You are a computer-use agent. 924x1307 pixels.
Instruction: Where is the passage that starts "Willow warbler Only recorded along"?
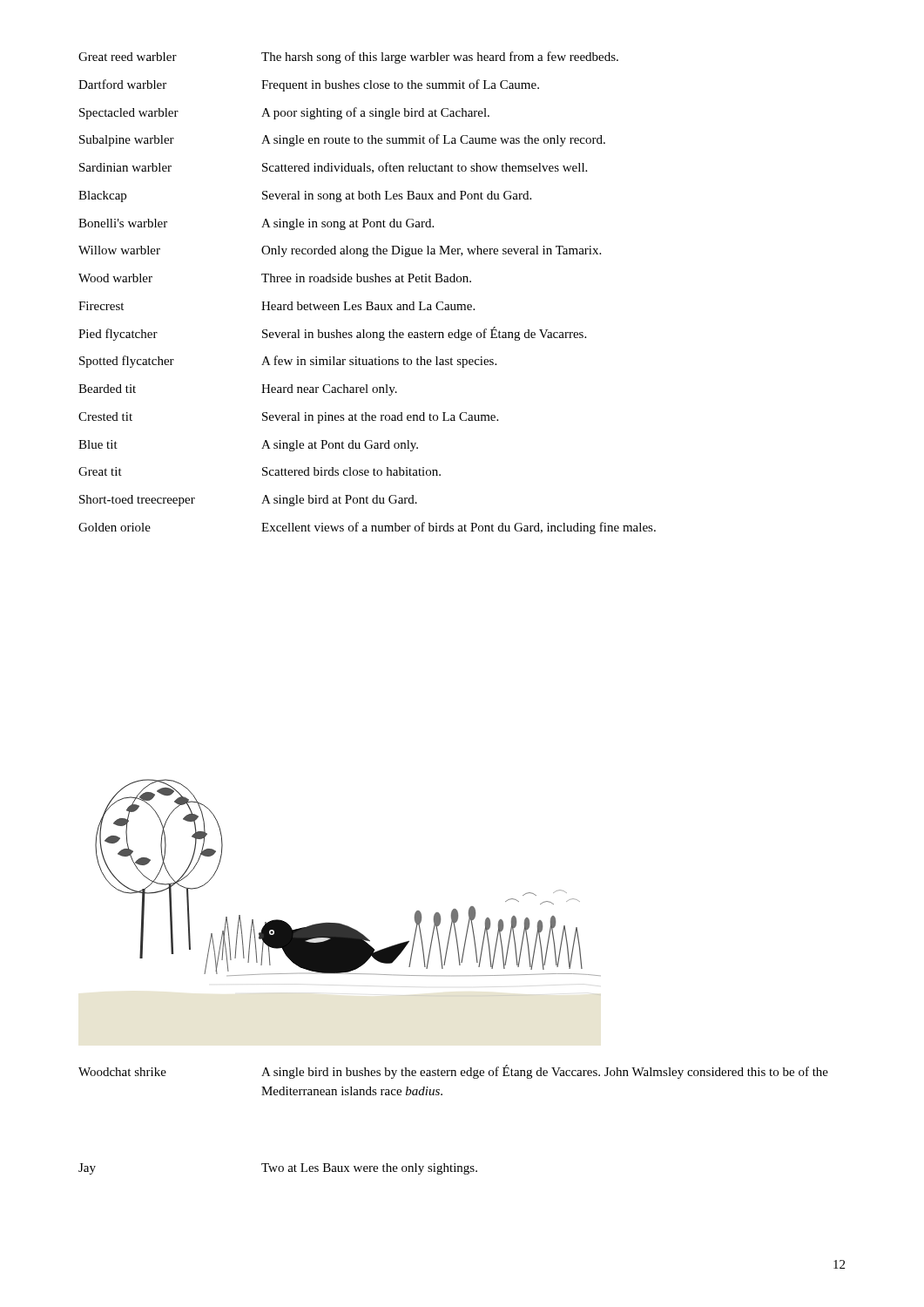tap(462, 251)
